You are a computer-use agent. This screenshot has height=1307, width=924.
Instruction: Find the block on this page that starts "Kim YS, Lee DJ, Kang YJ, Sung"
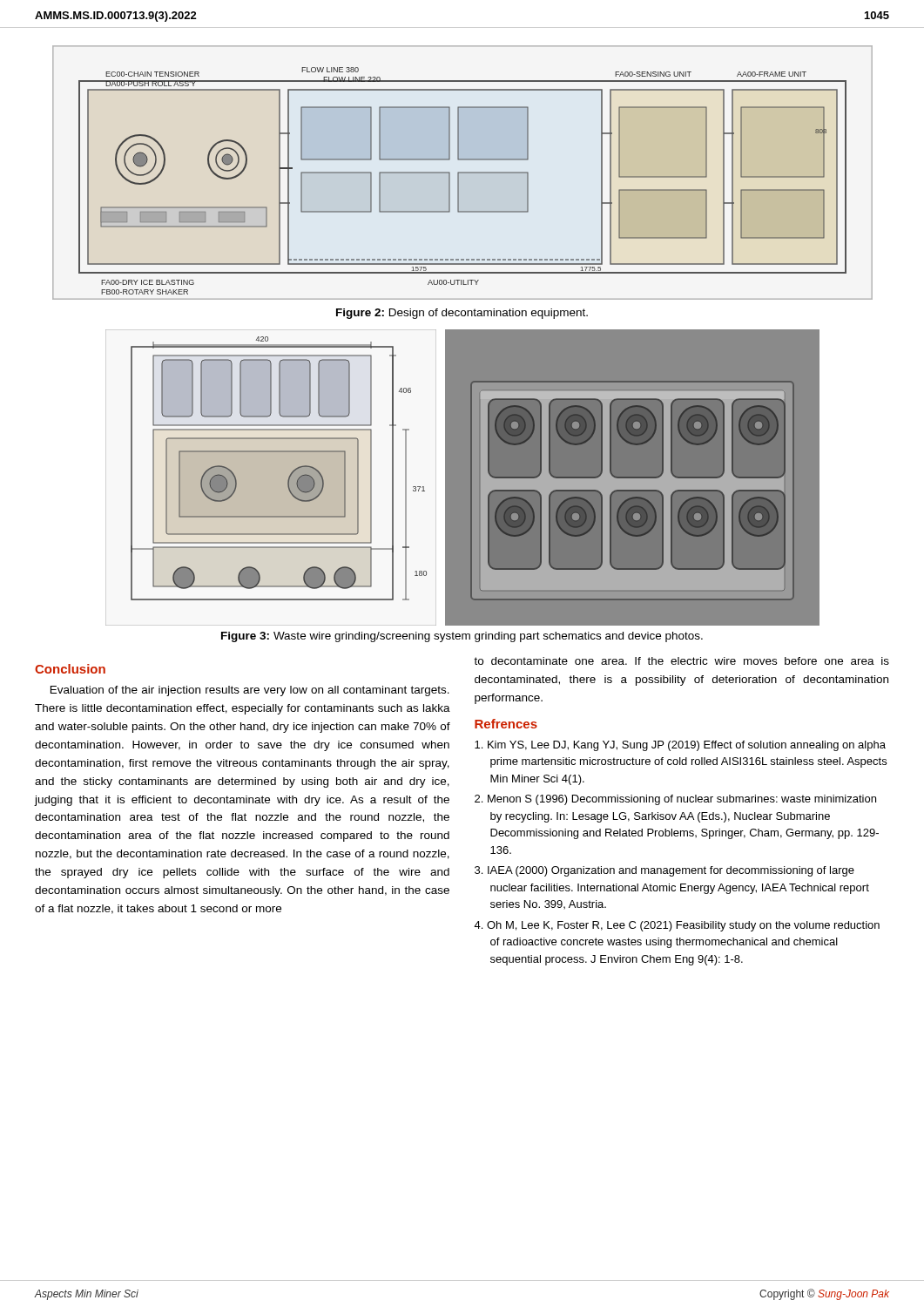tap(681, 761)
